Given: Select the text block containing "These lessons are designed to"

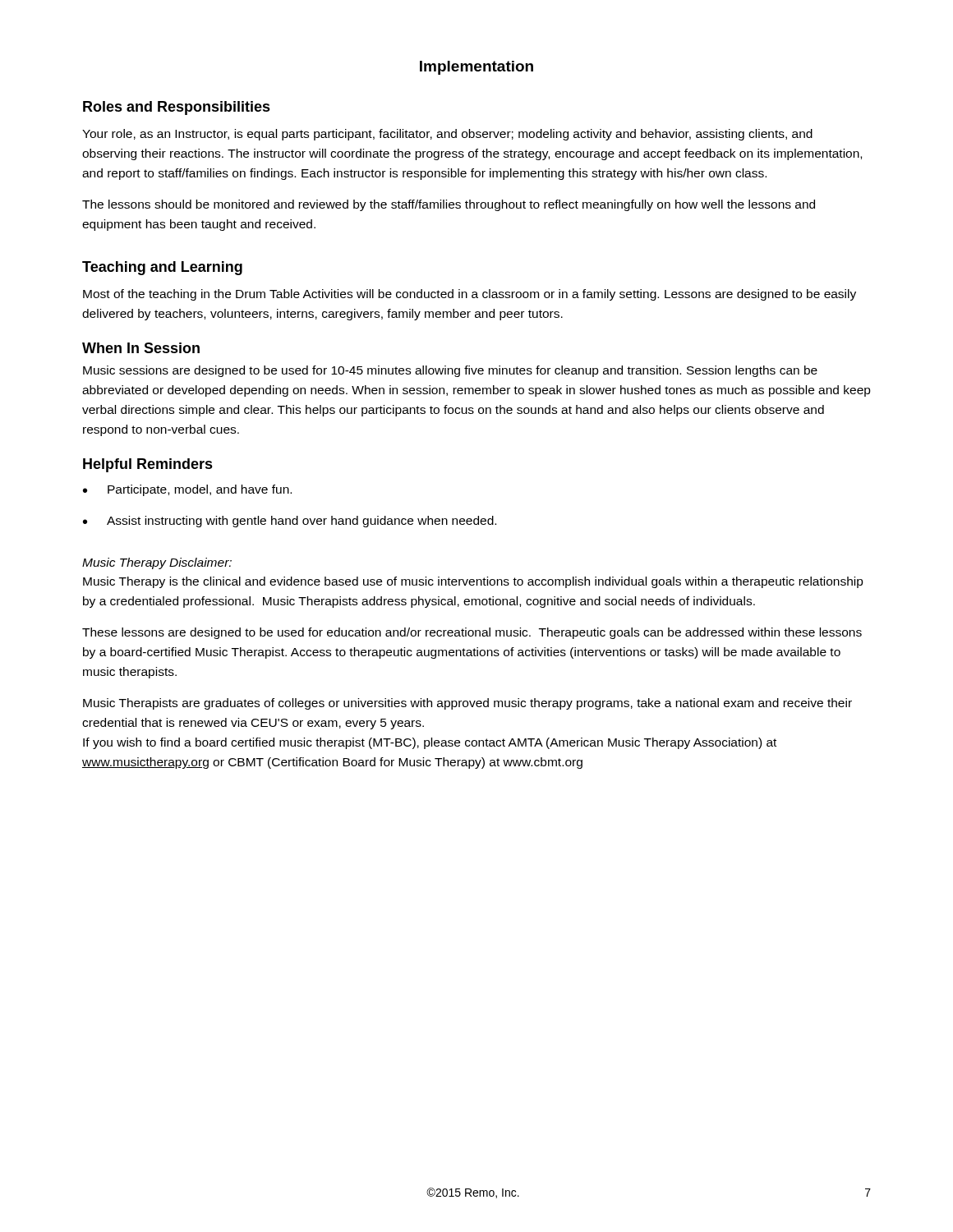Looking at the screenshot, I should click(472, 652).
